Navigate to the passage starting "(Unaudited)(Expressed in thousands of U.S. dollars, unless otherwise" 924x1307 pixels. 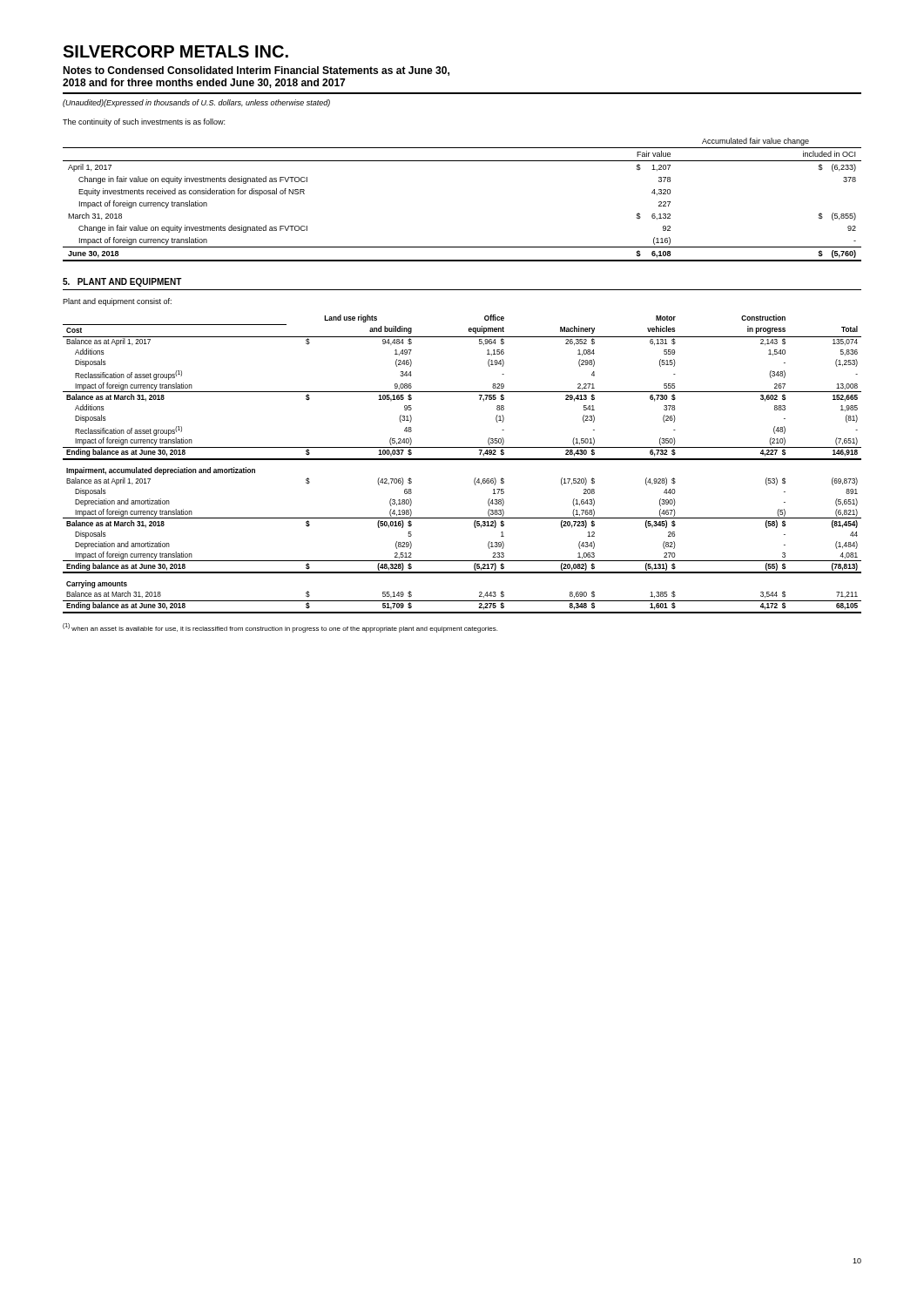[x=196, y=103]
